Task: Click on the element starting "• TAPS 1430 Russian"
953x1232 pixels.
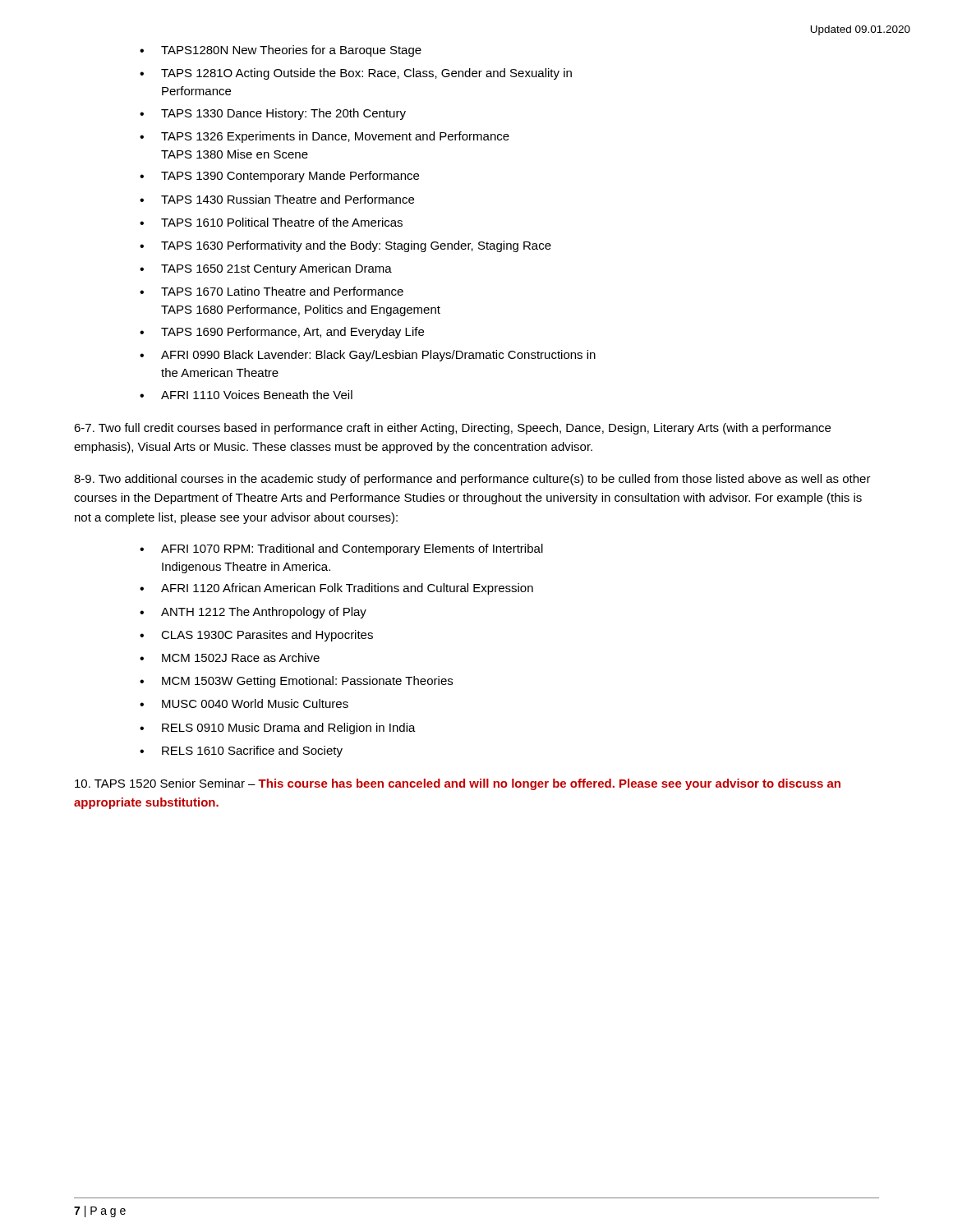Action: [277, 200]
